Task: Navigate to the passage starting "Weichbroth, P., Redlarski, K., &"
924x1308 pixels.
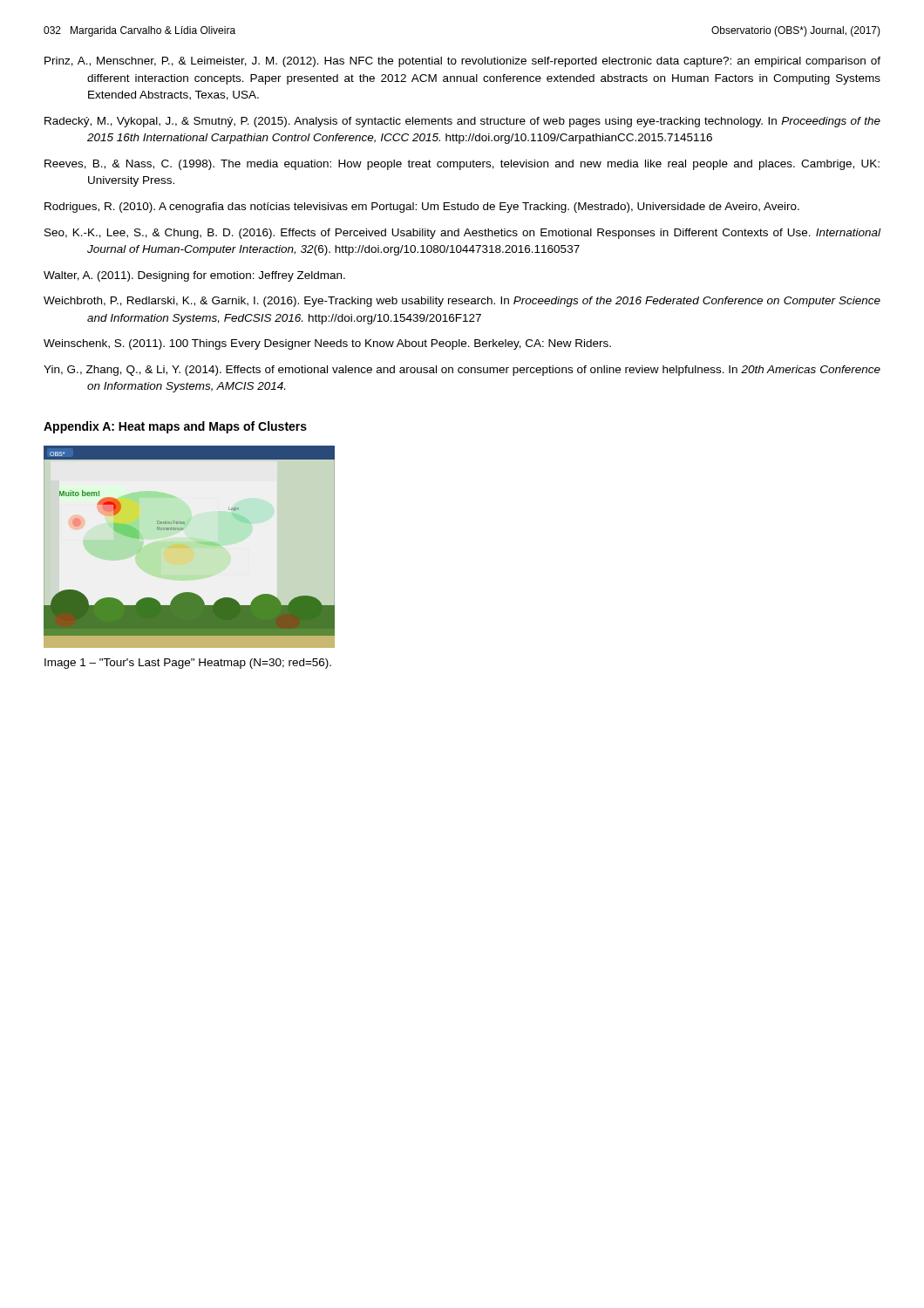Action: pos(462,309)
